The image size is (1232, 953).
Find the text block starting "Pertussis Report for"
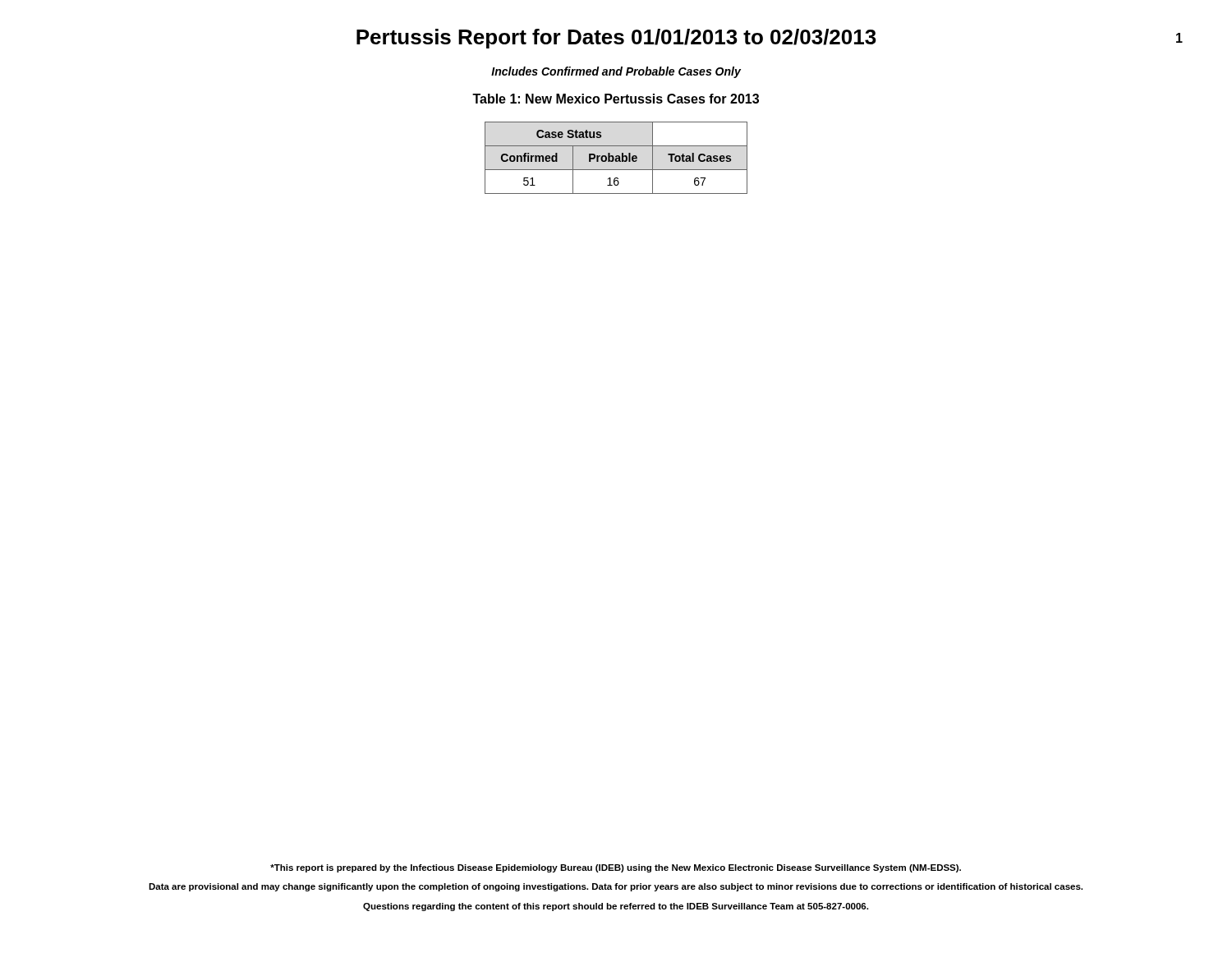click(x=616, y=37)
